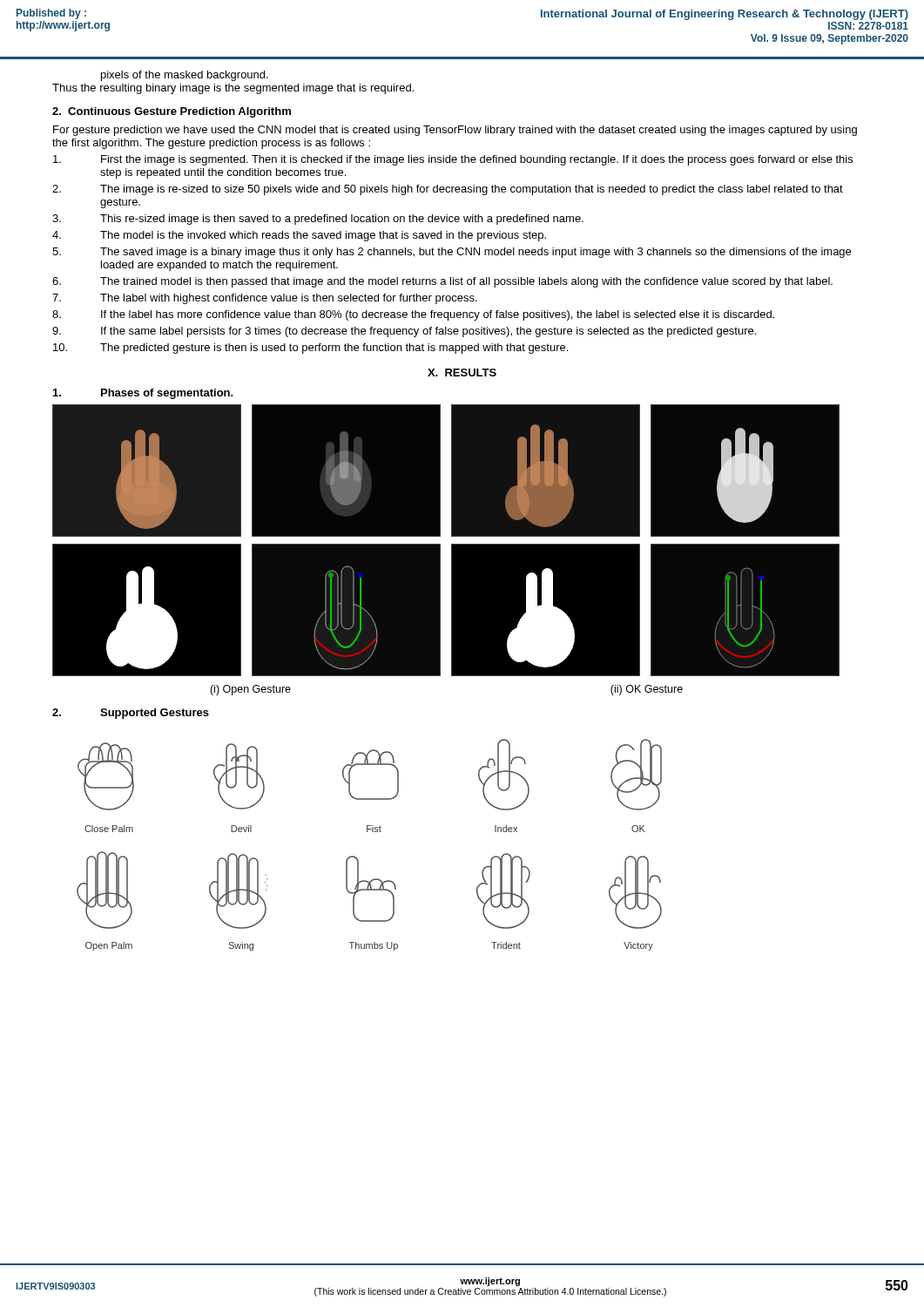Point to the block beginning "First the image is segmented. Then"

pos(462,166)
